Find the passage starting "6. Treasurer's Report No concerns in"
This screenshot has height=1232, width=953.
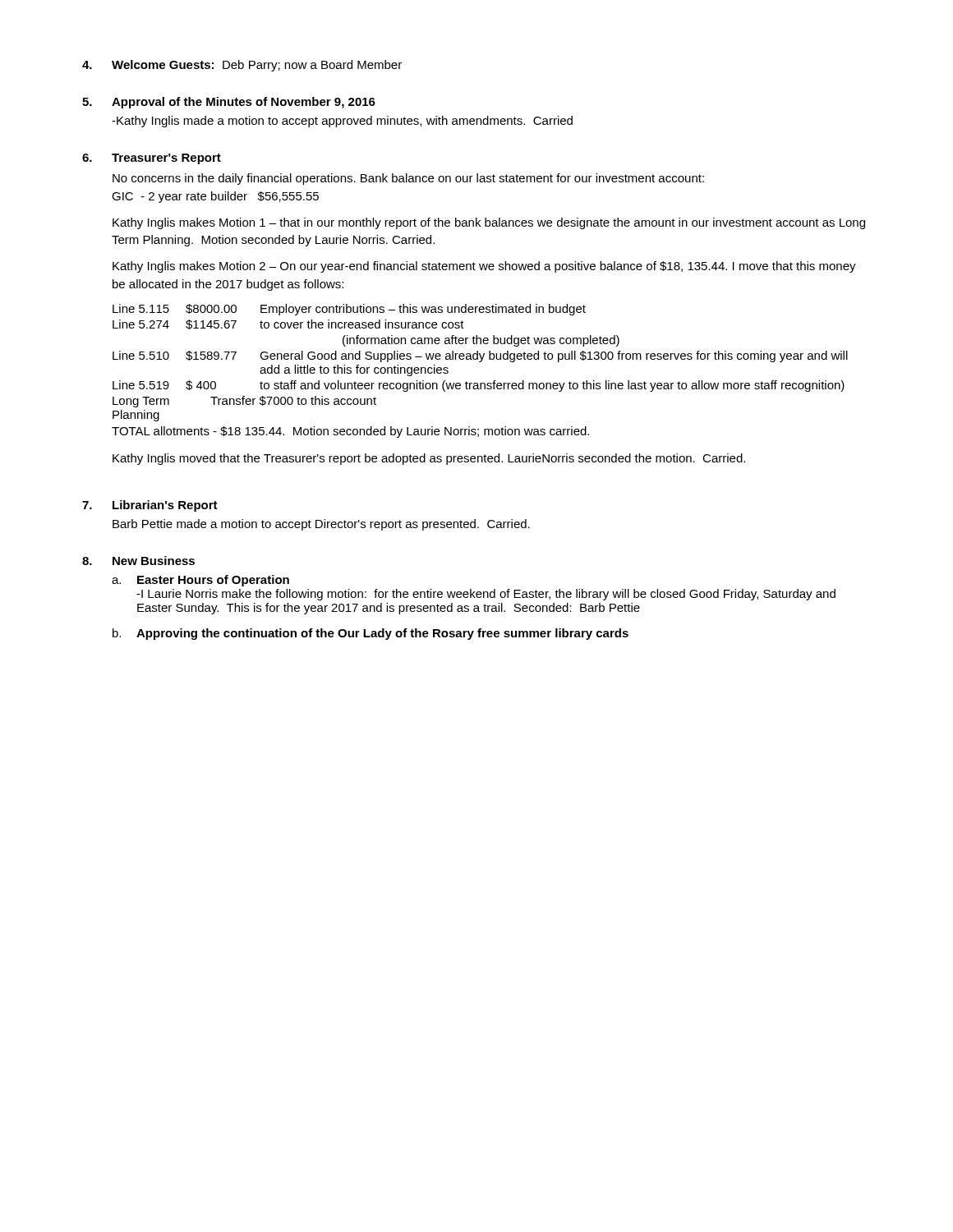(x=476, y=313)
